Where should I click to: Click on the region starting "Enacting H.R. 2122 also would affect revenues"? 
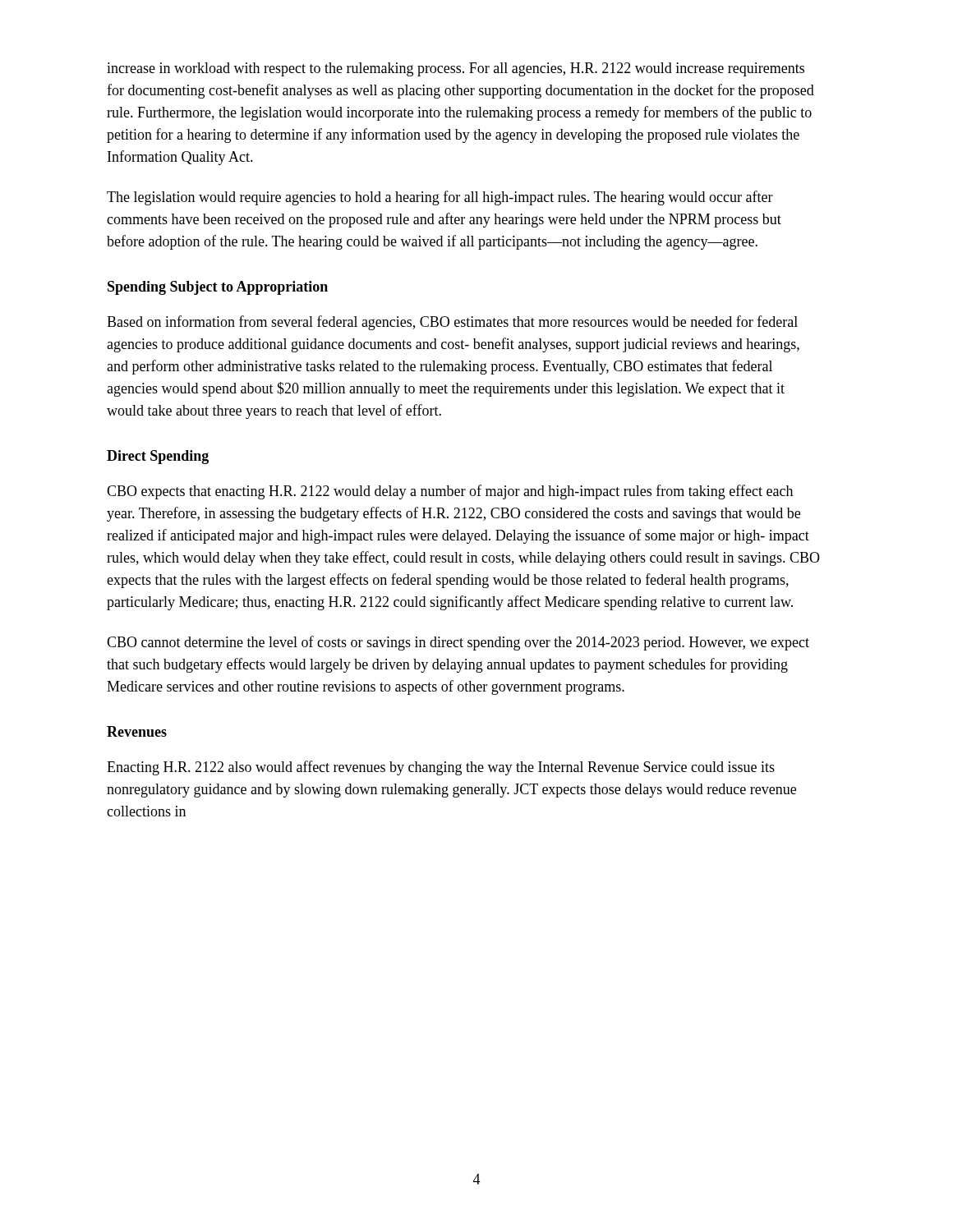point(452,789)
